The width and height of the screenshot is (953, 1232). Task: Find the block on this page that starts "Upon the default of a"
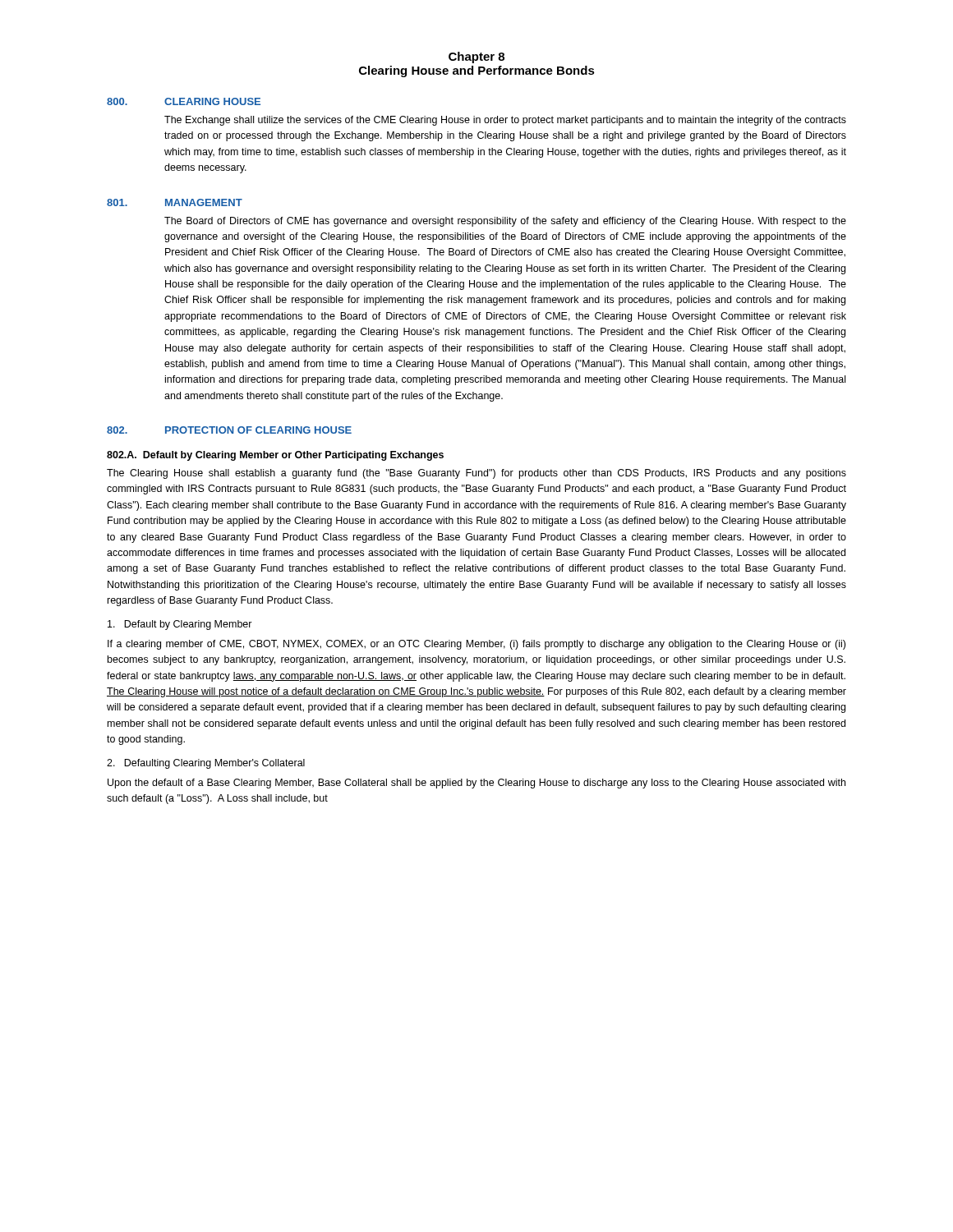coord(476,791)
